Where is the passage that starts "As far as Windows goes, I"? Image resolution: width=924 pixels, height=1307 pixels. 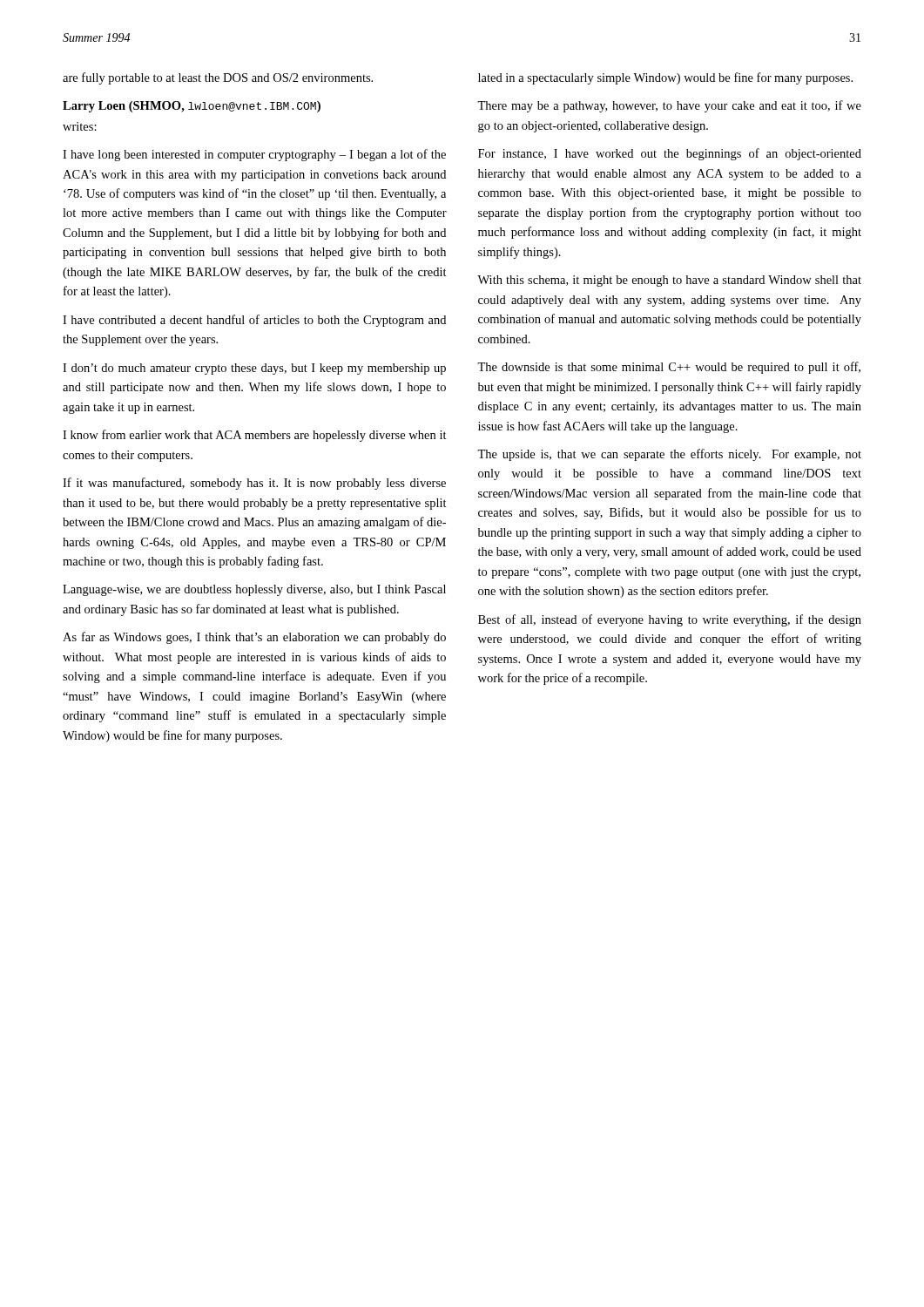(x=255, y=686)
